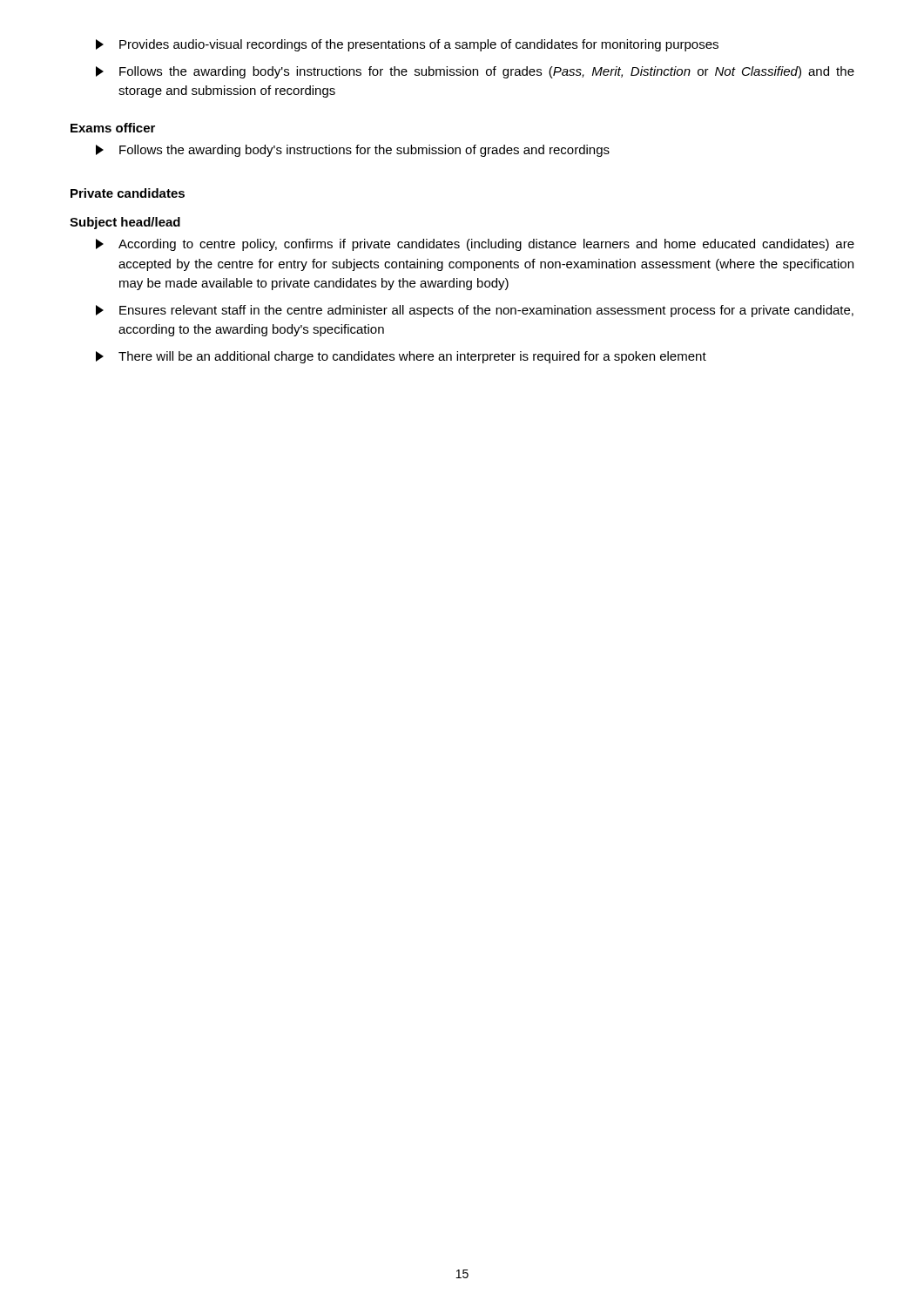Locate the text starting "Private candidates"
Image resolution: width=924 pixels, height=1307 pixels.
[127, 193]
